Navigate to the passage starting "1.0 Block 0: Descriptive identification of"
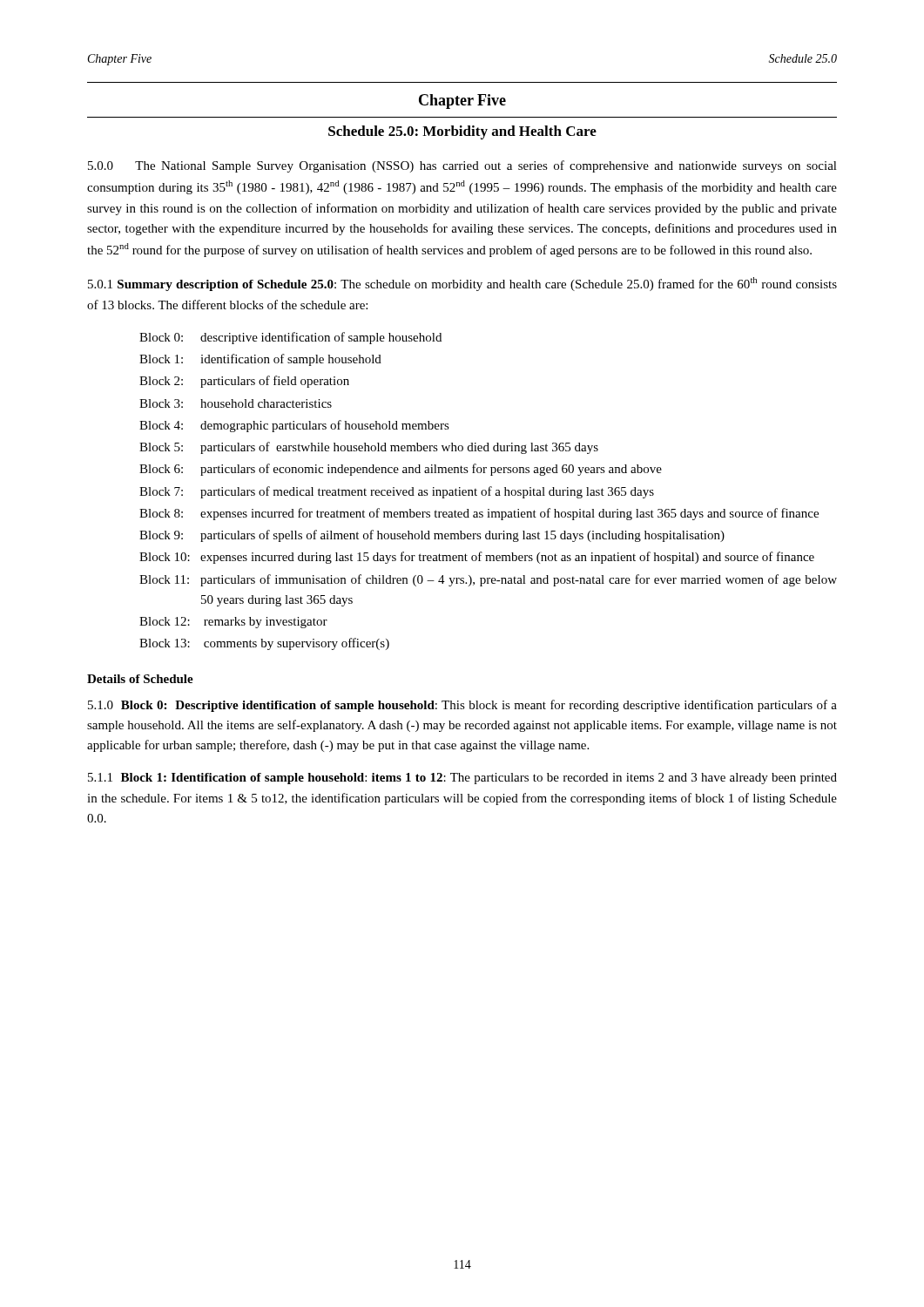Image resolution: width=924 pixels, height=1307 pixels. tap(462, 725)
